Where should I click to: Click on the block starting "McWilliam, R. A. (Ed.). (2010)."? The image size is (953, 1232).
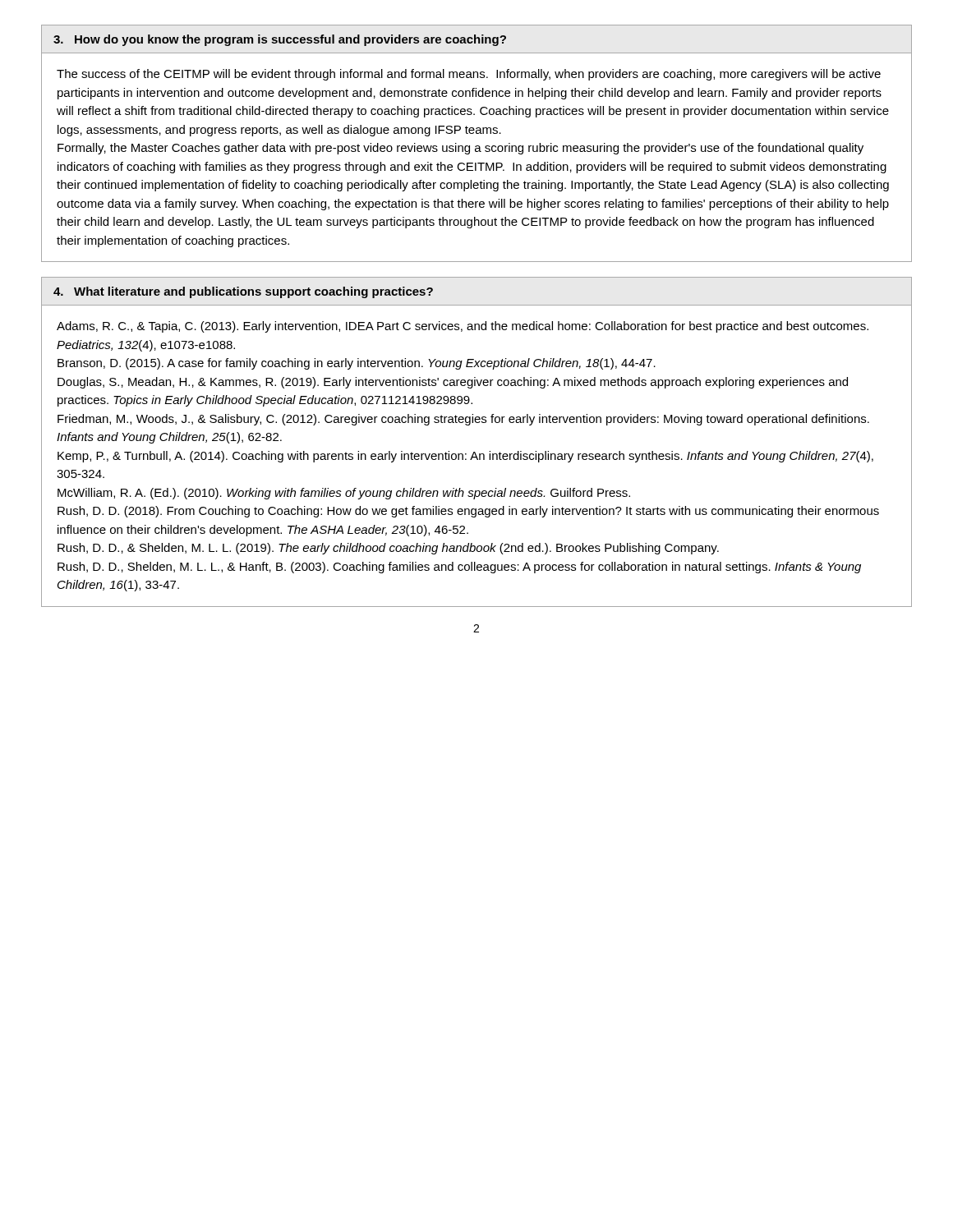coord(476,493)
